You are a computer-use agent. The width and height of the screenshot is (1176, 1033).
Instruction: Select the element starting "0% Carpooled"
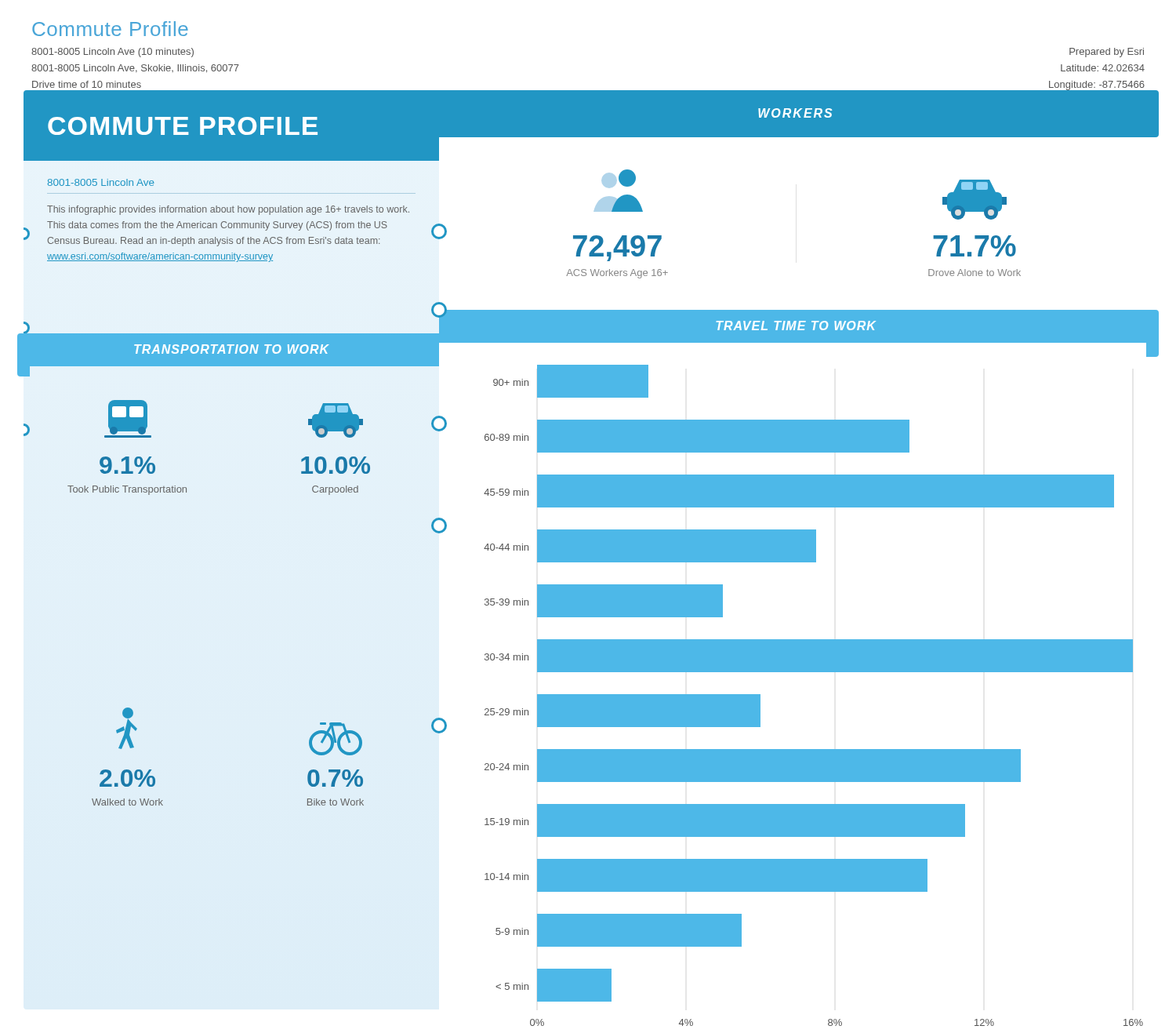point(336,420)
